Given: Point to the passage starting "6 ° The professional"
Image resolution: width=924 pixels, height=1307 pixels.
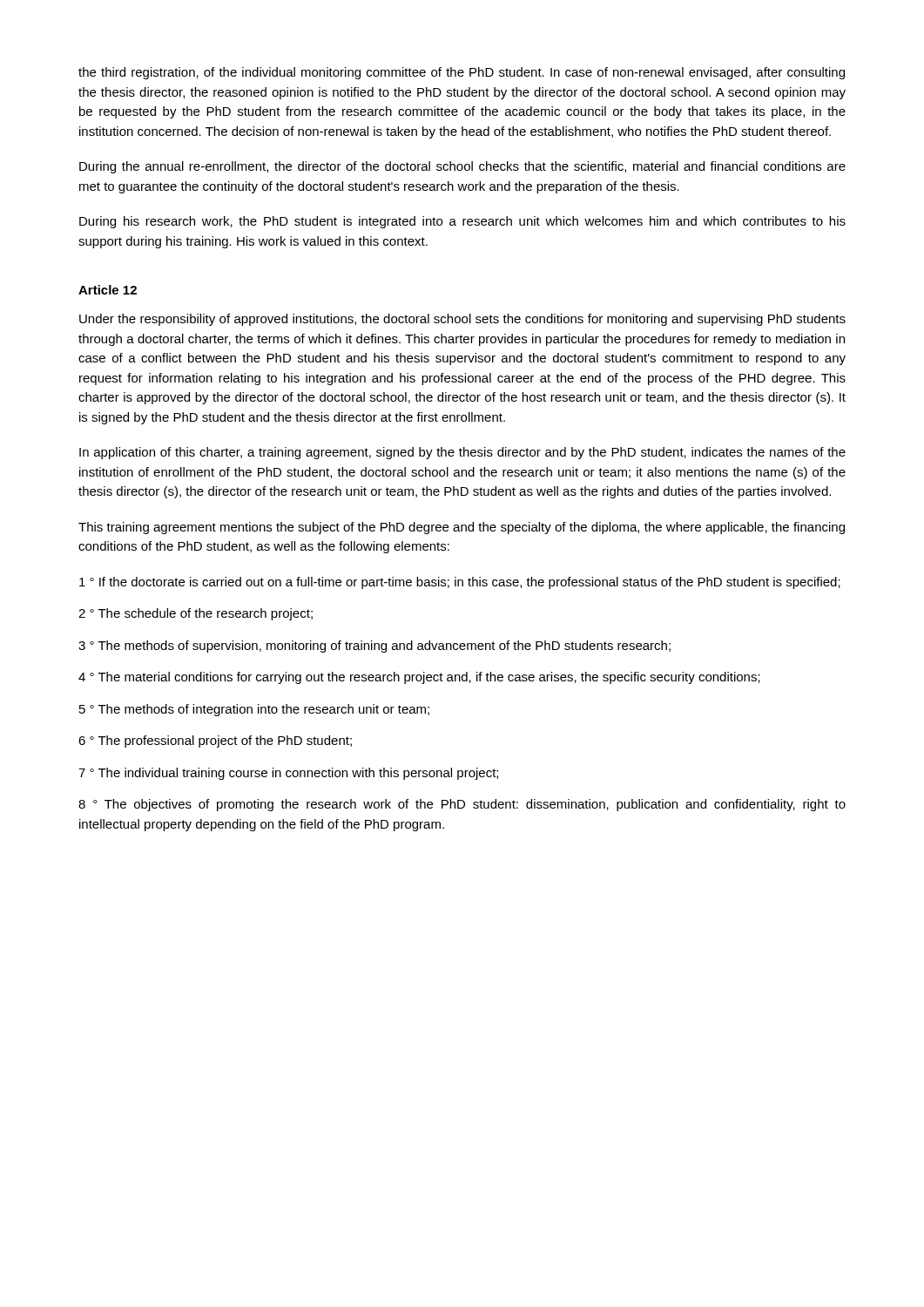Looking at the screenshot, I should click(x=216, y=740).
